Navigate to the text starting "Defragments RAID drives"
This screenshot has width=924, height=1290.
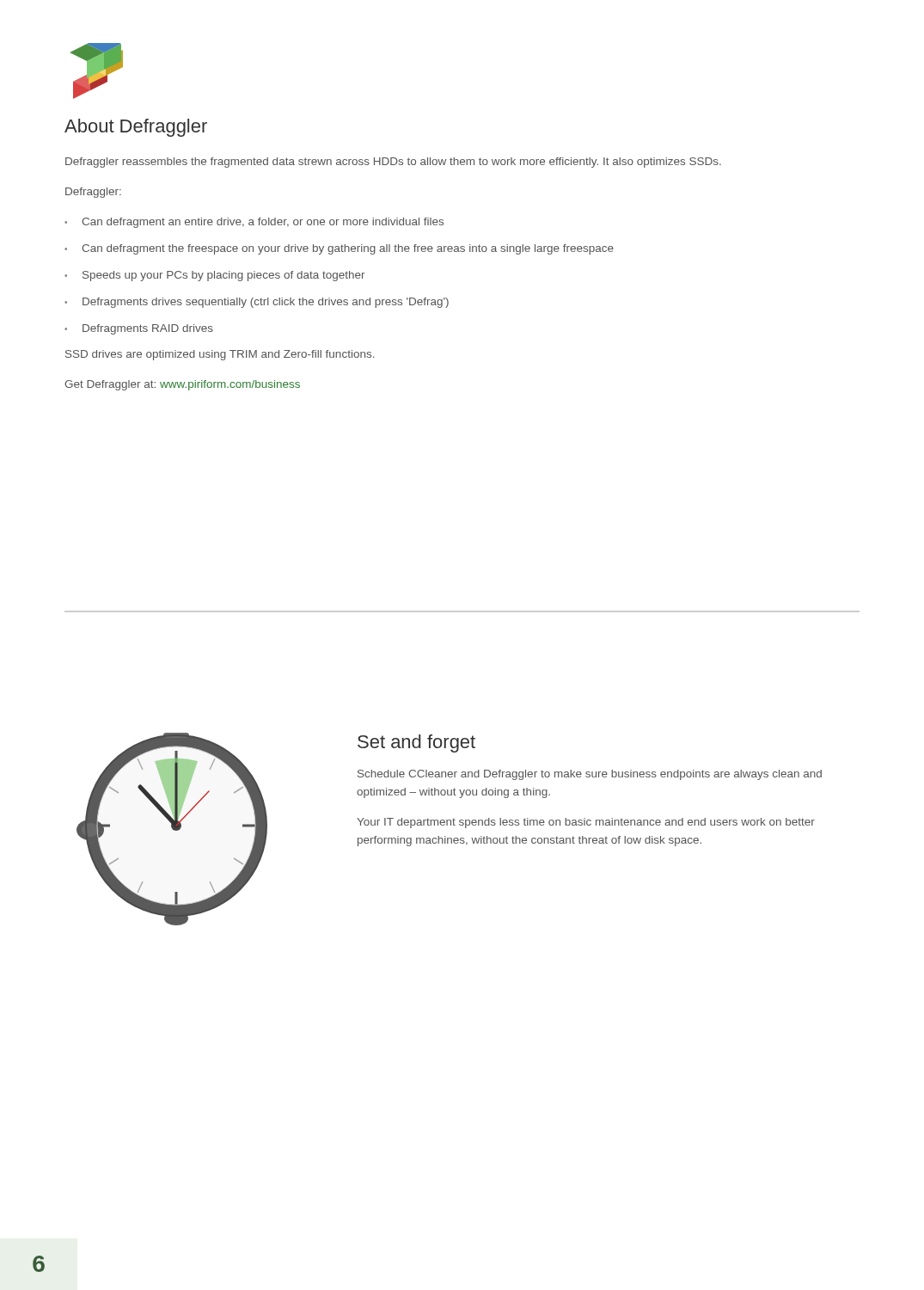click(147, 328)
